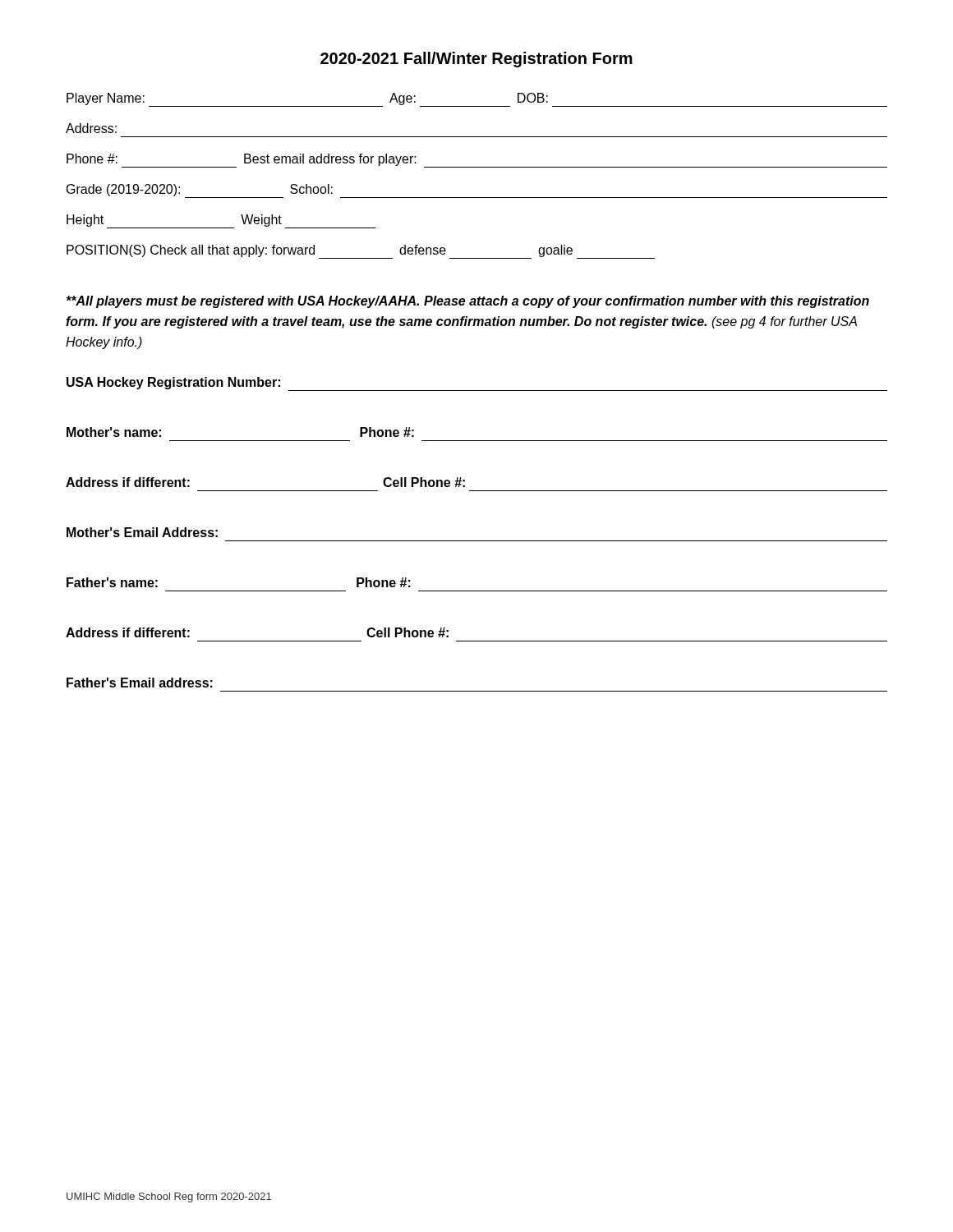
Task: Click on the text with the text "Father's Email address:"
Action: point(476,684)
